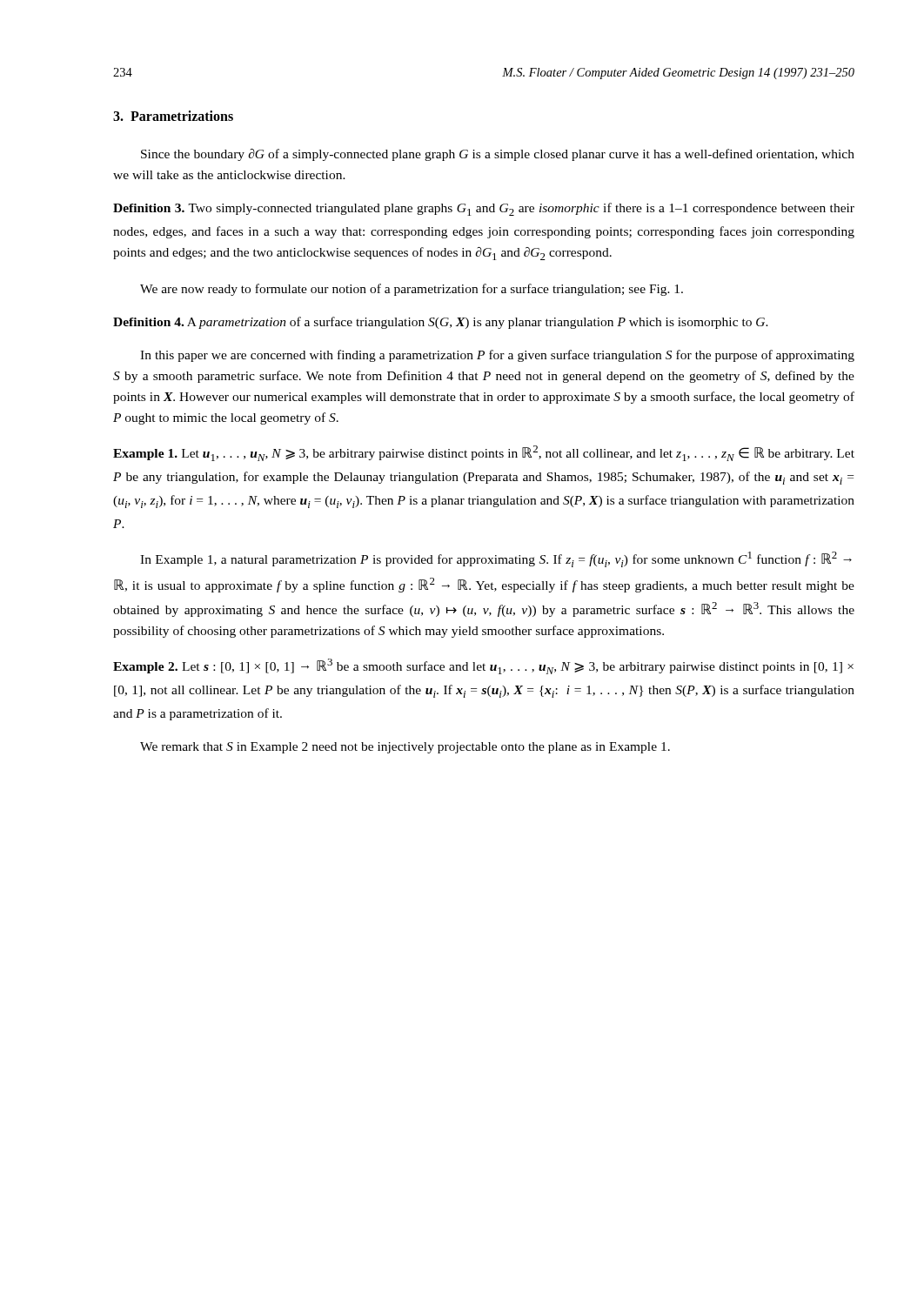Locate the region starting "We remark that S in Example 2"
924x1305 pixels.
484,747
